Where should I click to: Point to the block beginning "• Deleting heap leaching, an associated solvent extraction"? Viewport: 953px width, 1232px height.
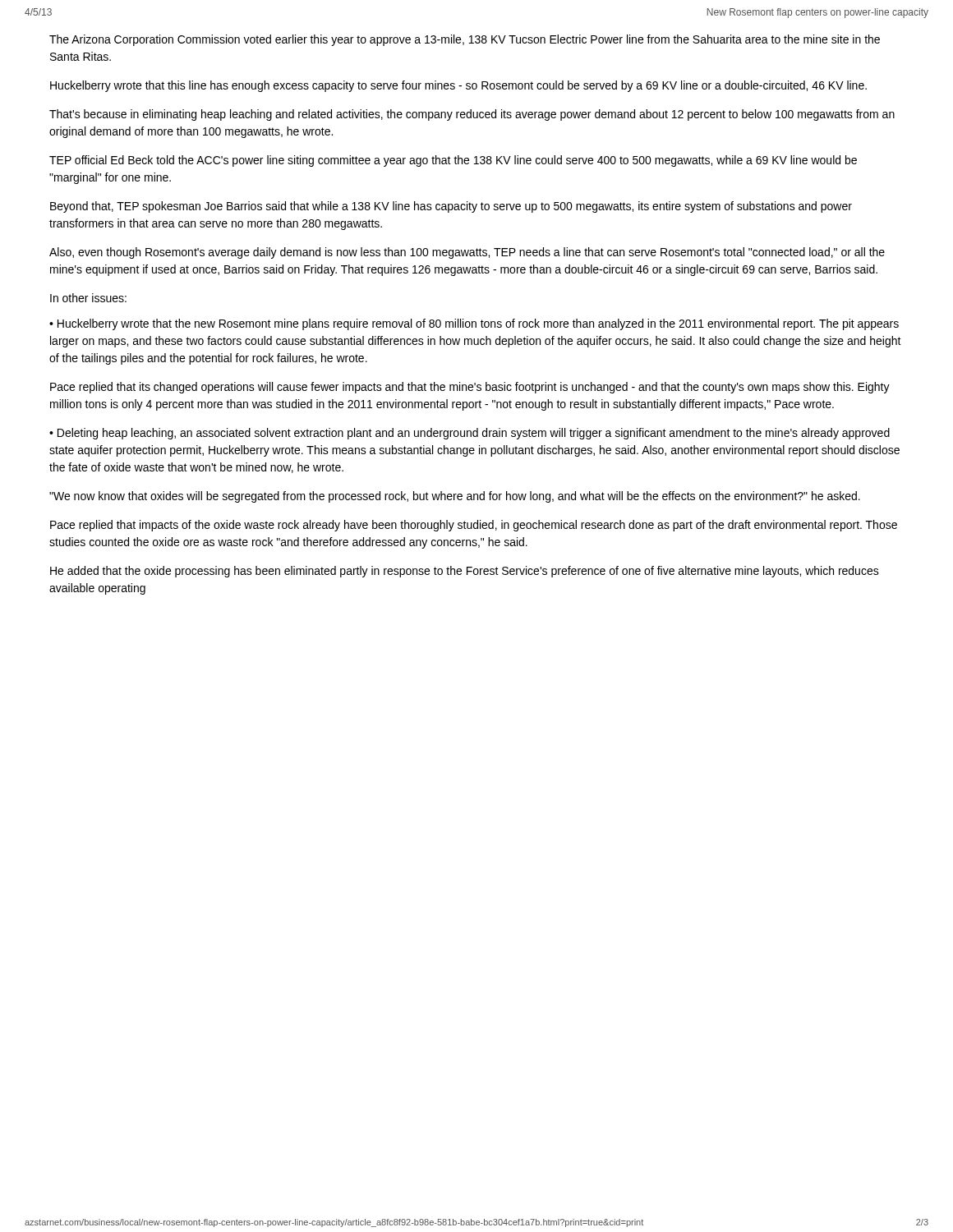coord(475,450)
